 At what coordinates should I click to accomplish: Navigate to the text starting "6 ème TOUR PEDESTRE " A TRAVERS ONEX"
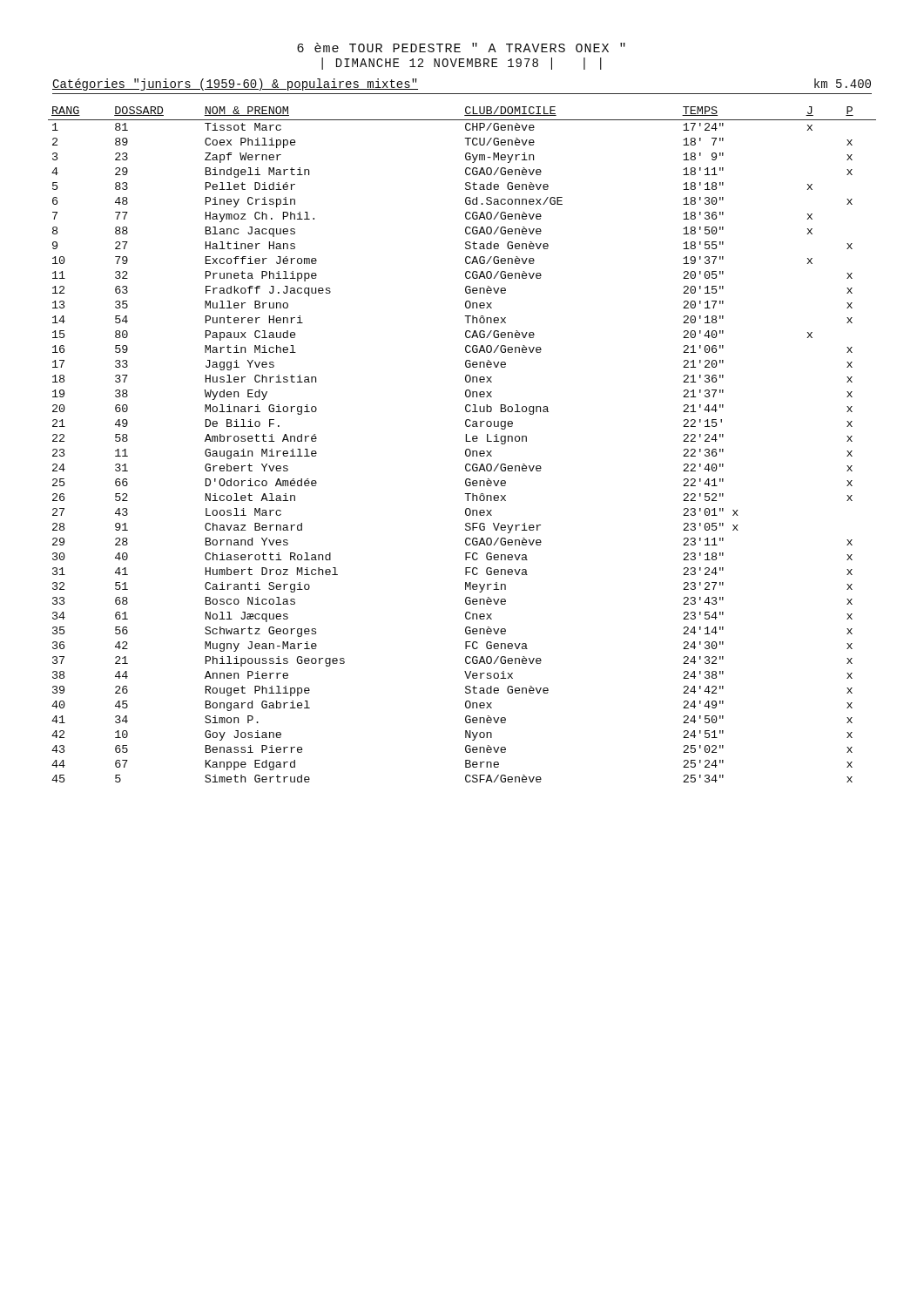pyautogui.click(x=462, y=56)
